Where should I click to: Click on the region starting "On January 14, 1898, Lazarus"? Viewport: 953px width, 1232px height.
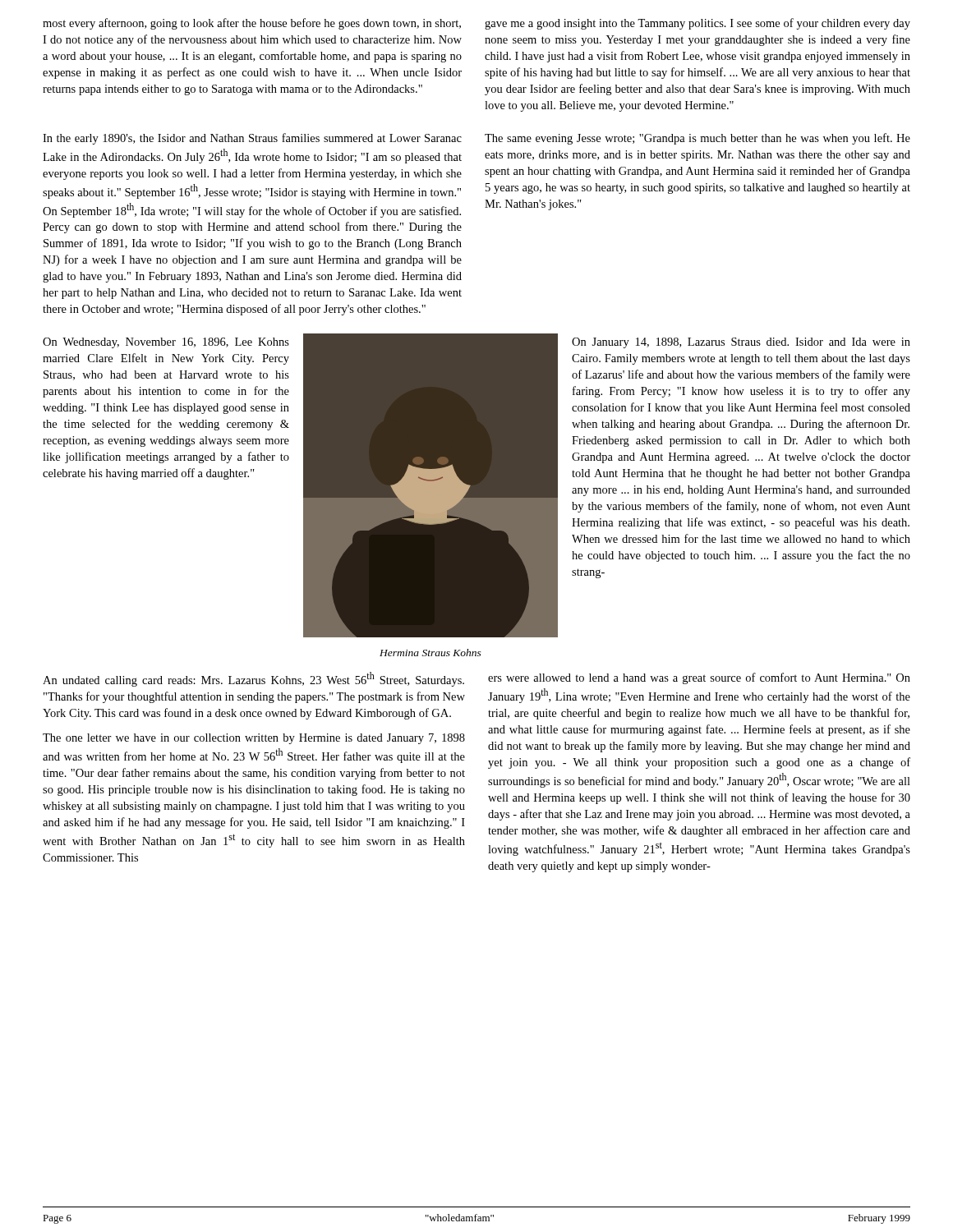[741, 457]
